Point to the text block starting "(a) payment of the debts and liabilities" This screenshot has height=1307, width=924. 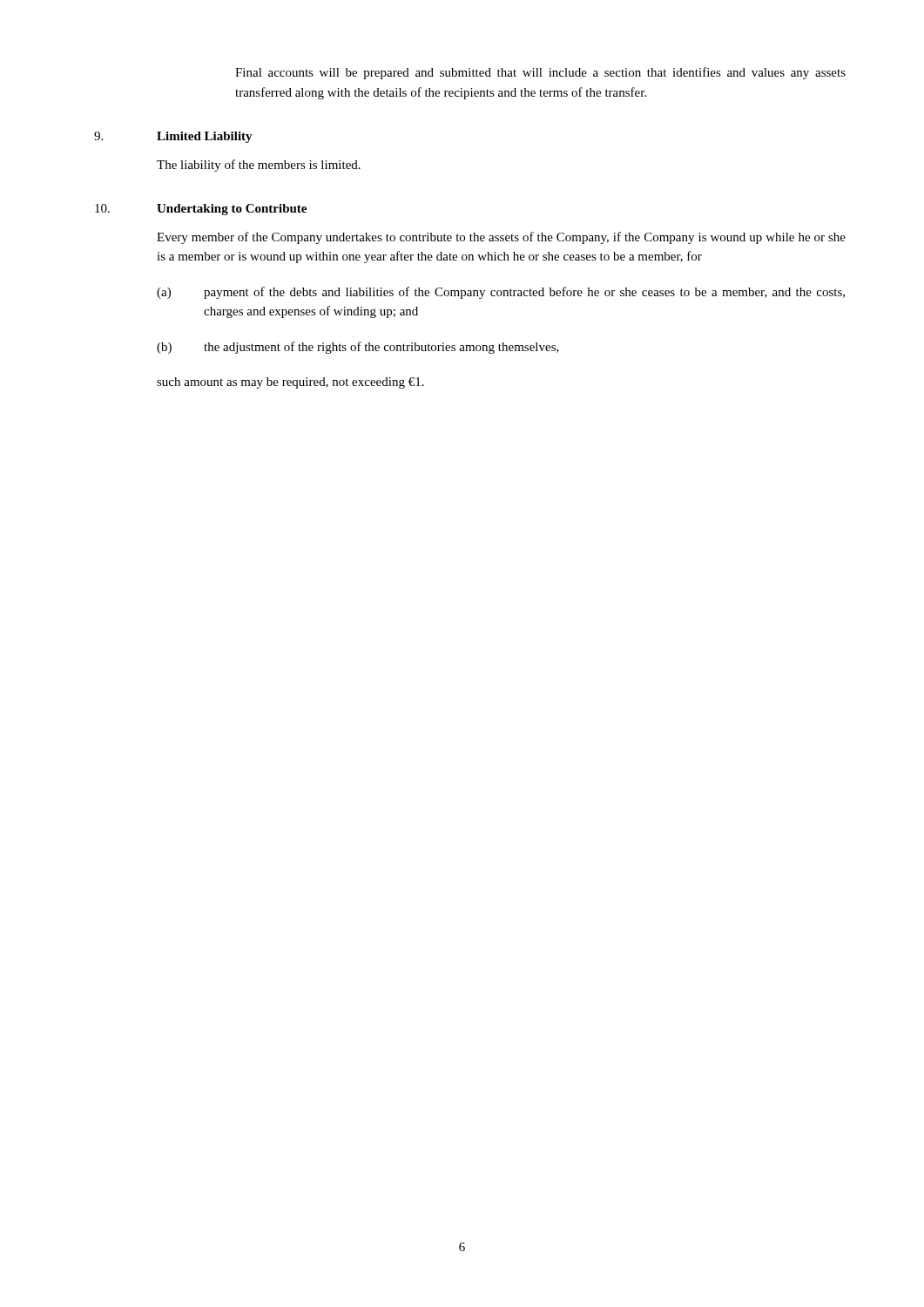(x=501, y=302)
